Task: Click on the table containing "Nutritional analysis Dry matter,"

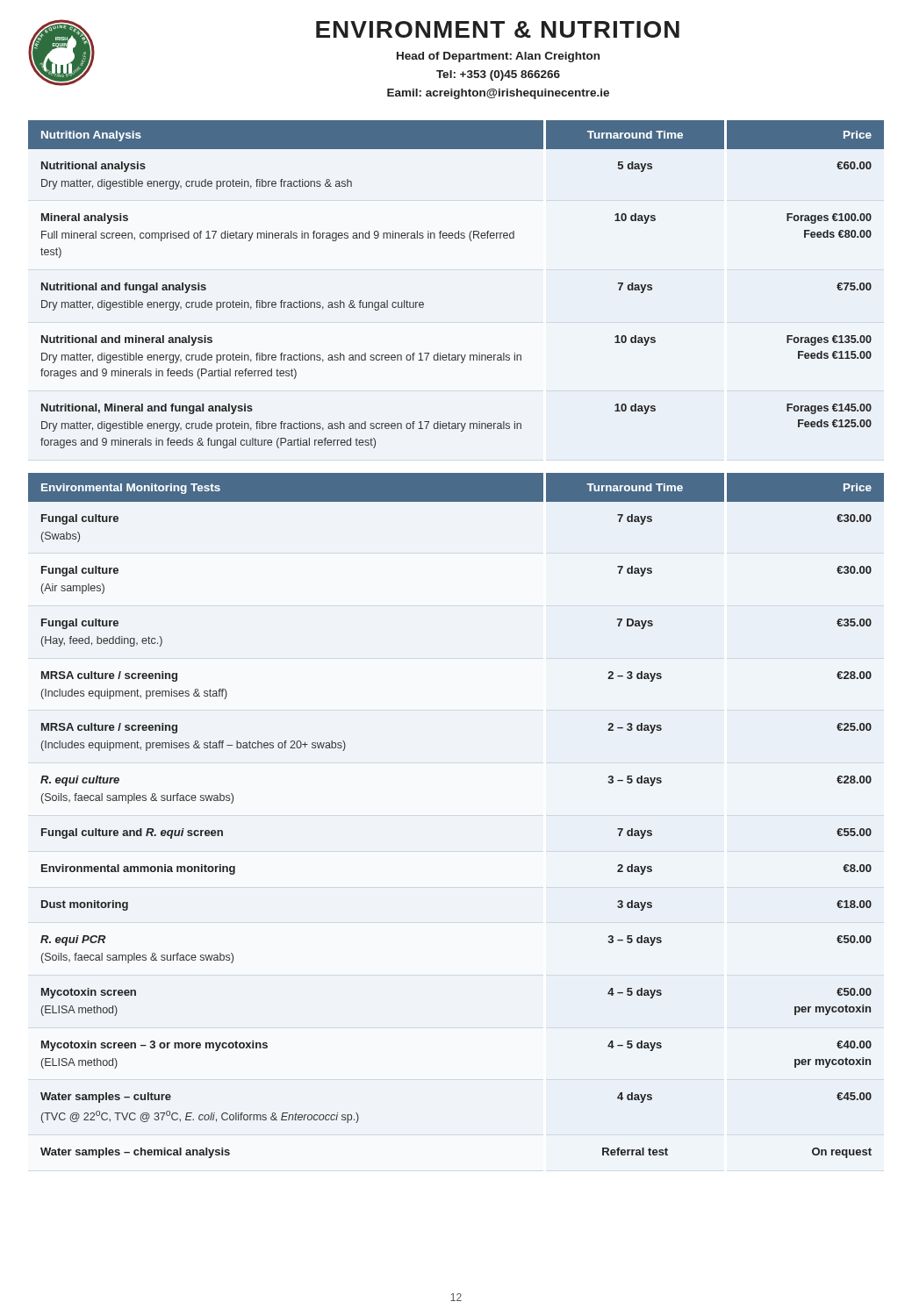Action: click(456, 290)
